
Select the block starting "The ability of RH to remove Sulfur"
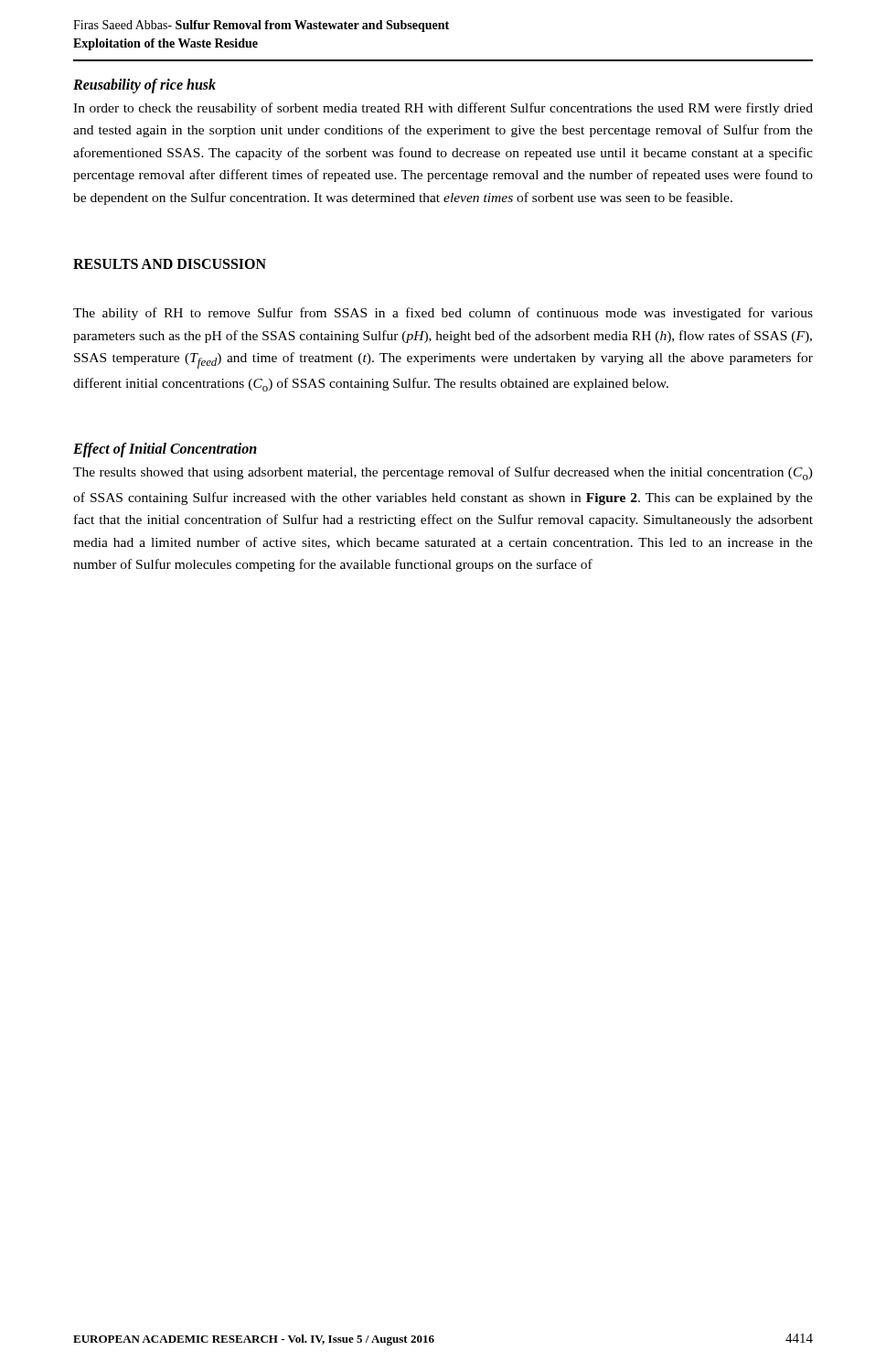click(x=443, y=350)
